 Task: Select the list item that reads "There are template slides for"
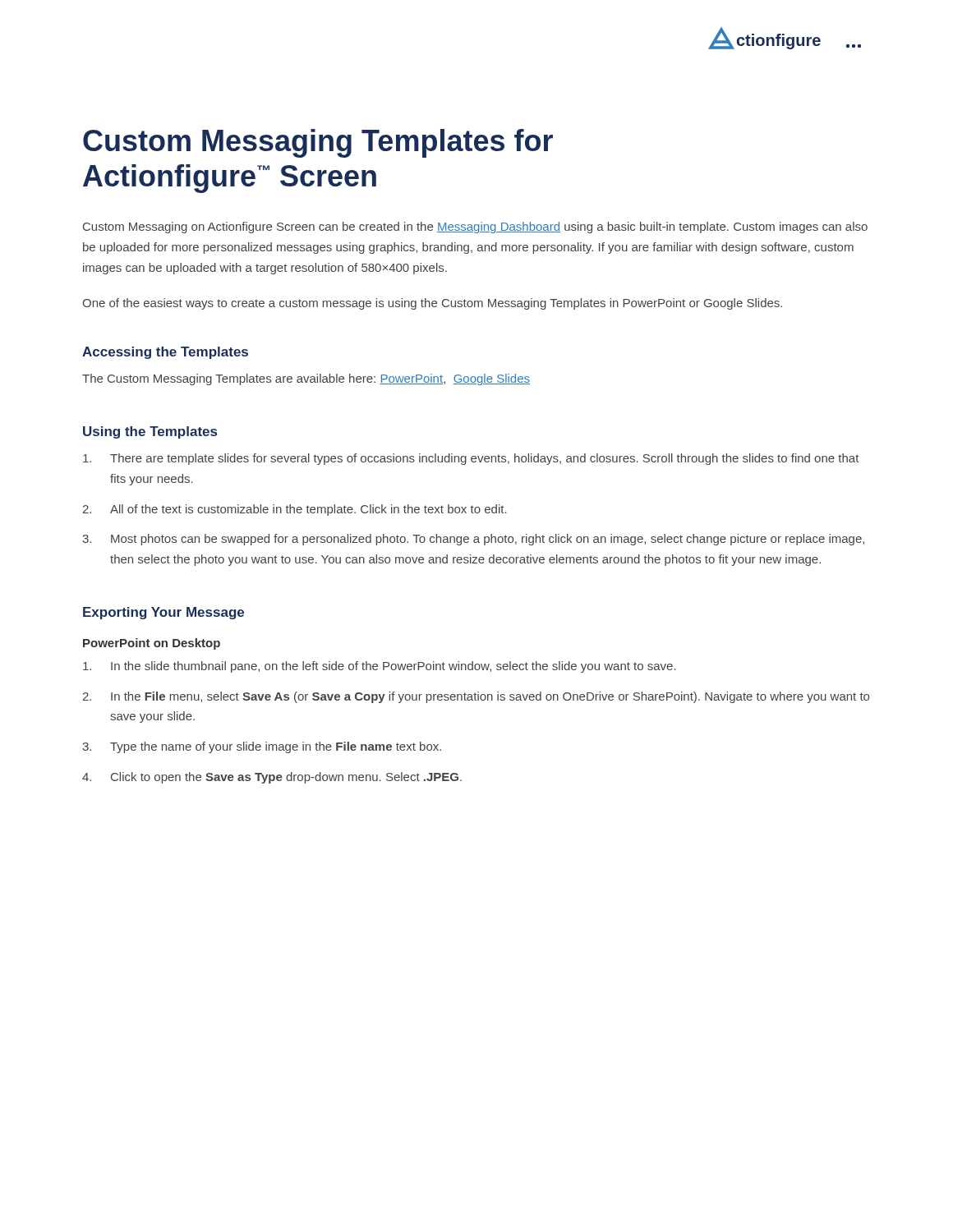pos(490,469)
